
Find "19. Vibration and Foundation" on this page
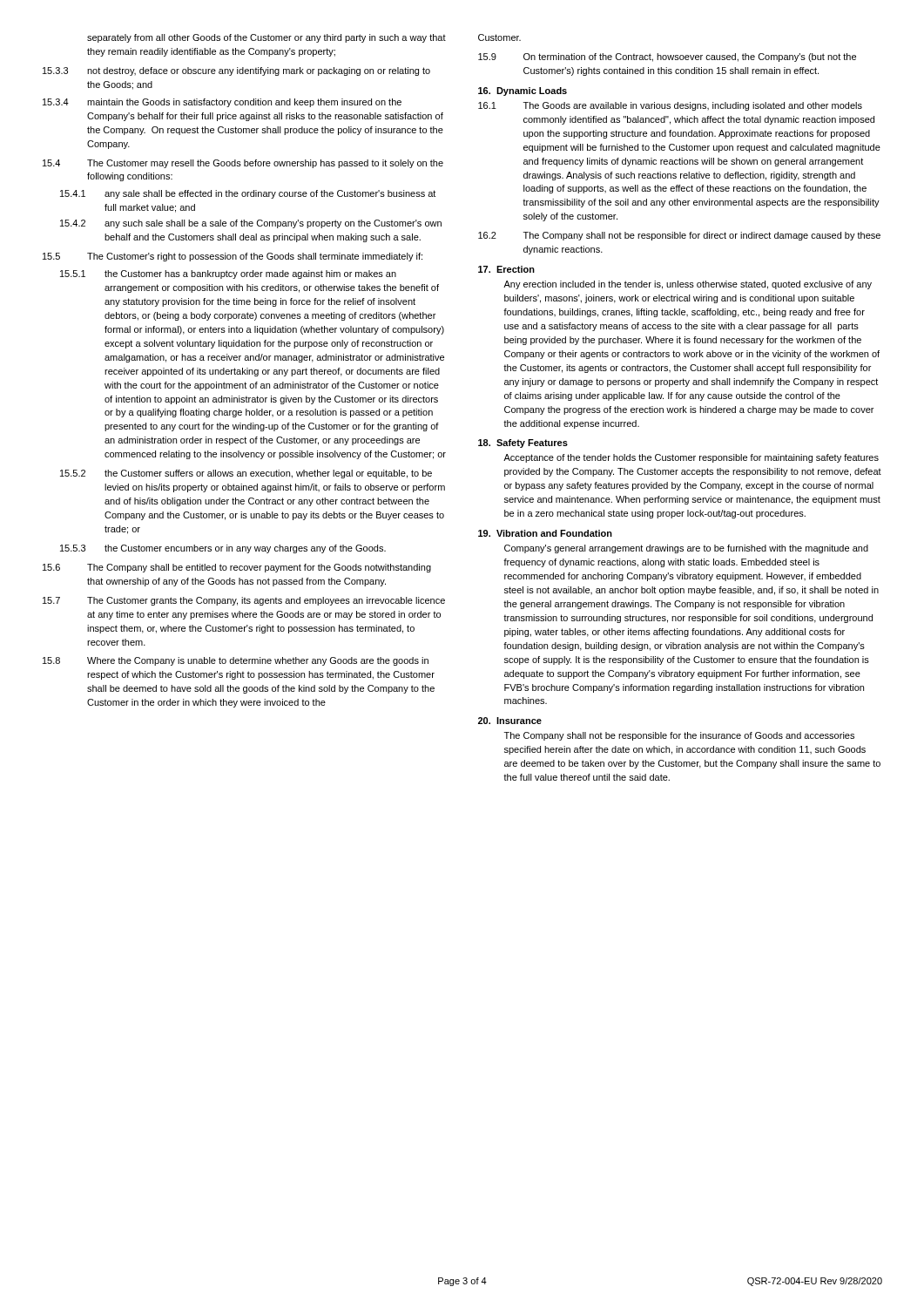(x=545, y=533)
